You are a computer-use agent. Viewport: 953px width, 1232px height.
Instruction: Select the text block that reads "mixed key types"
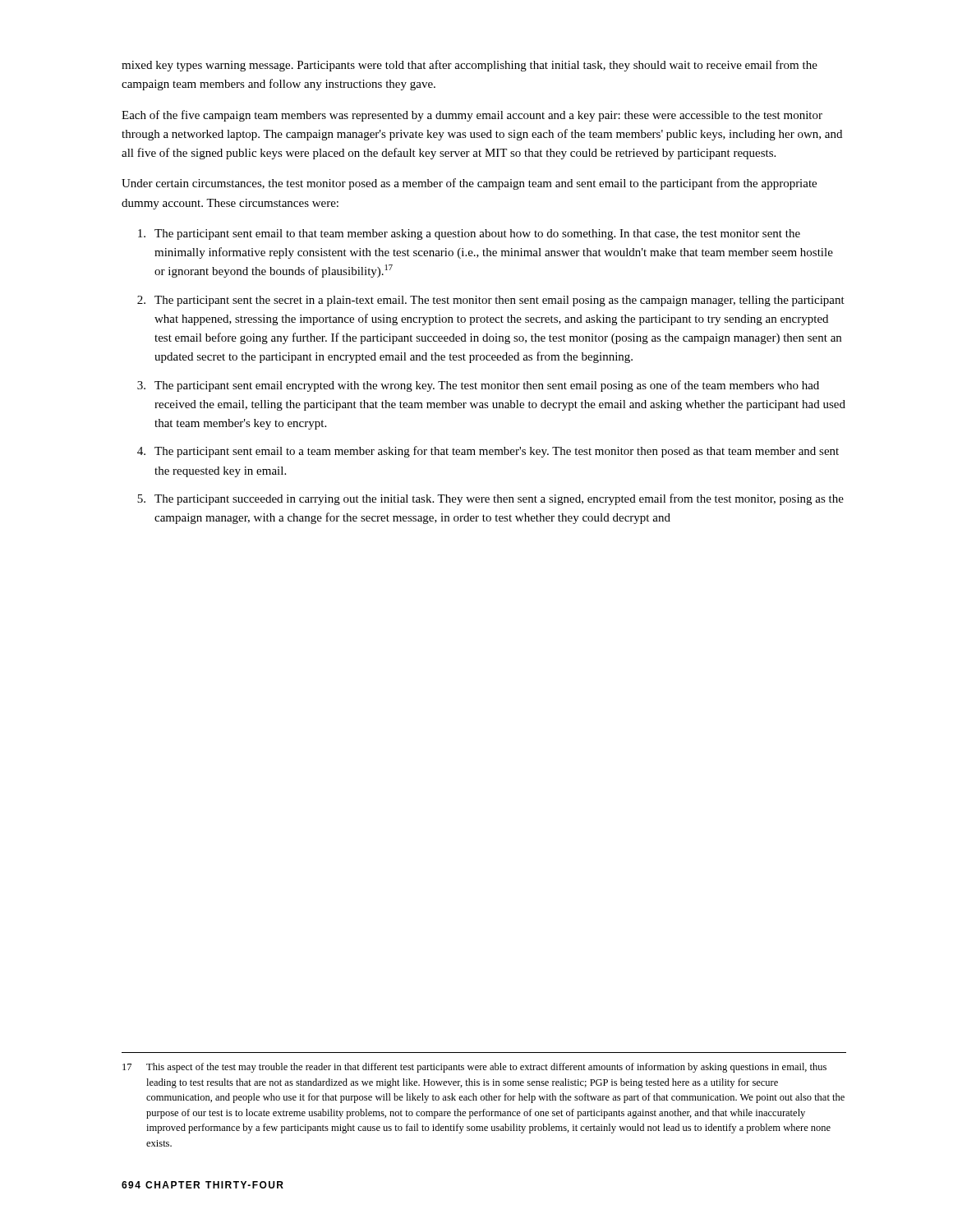point(469,74)
